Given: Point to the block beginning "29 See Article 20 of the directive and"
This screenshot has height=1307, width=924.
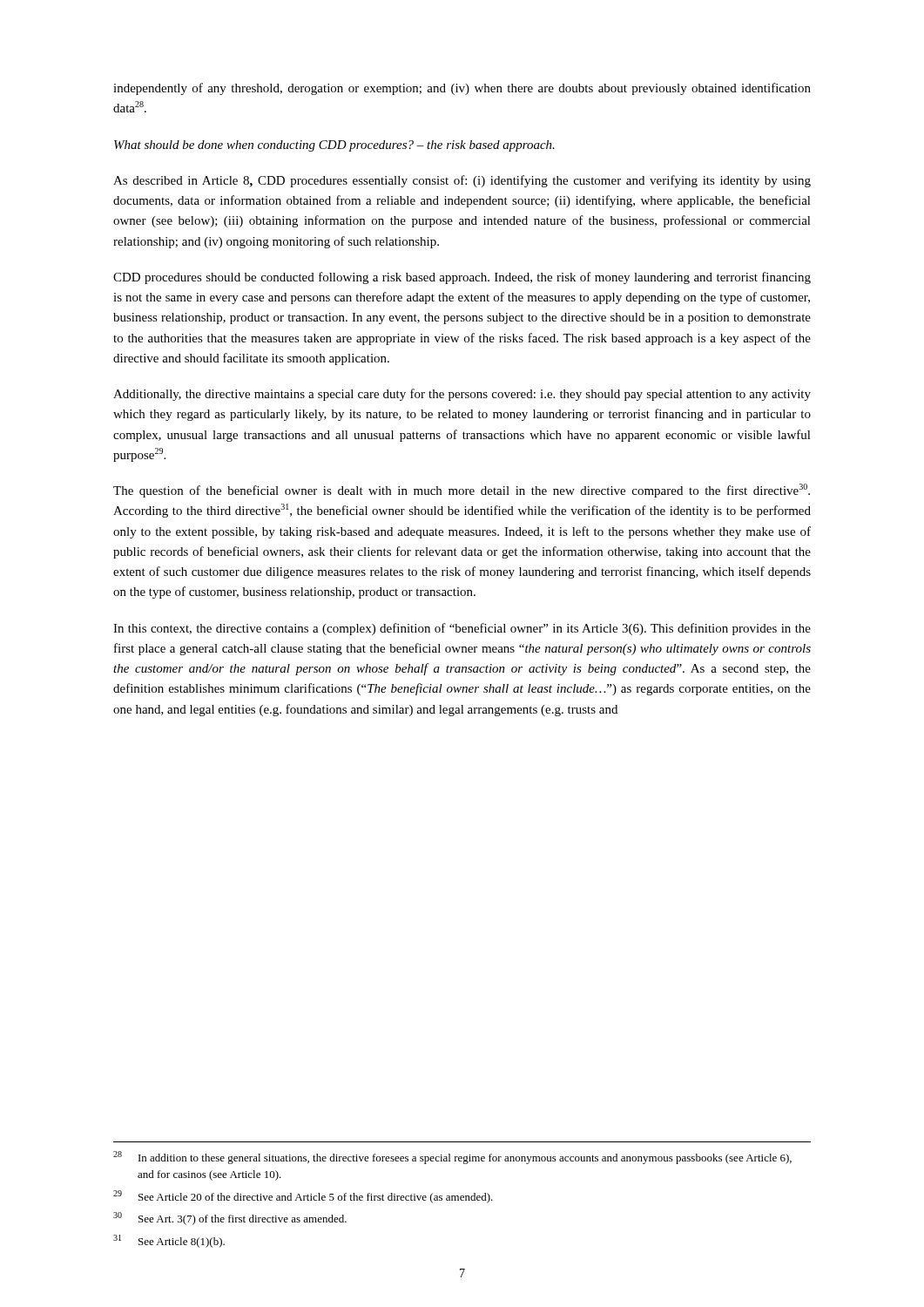Looking at the screenshot, I should tap(462, 1197).
